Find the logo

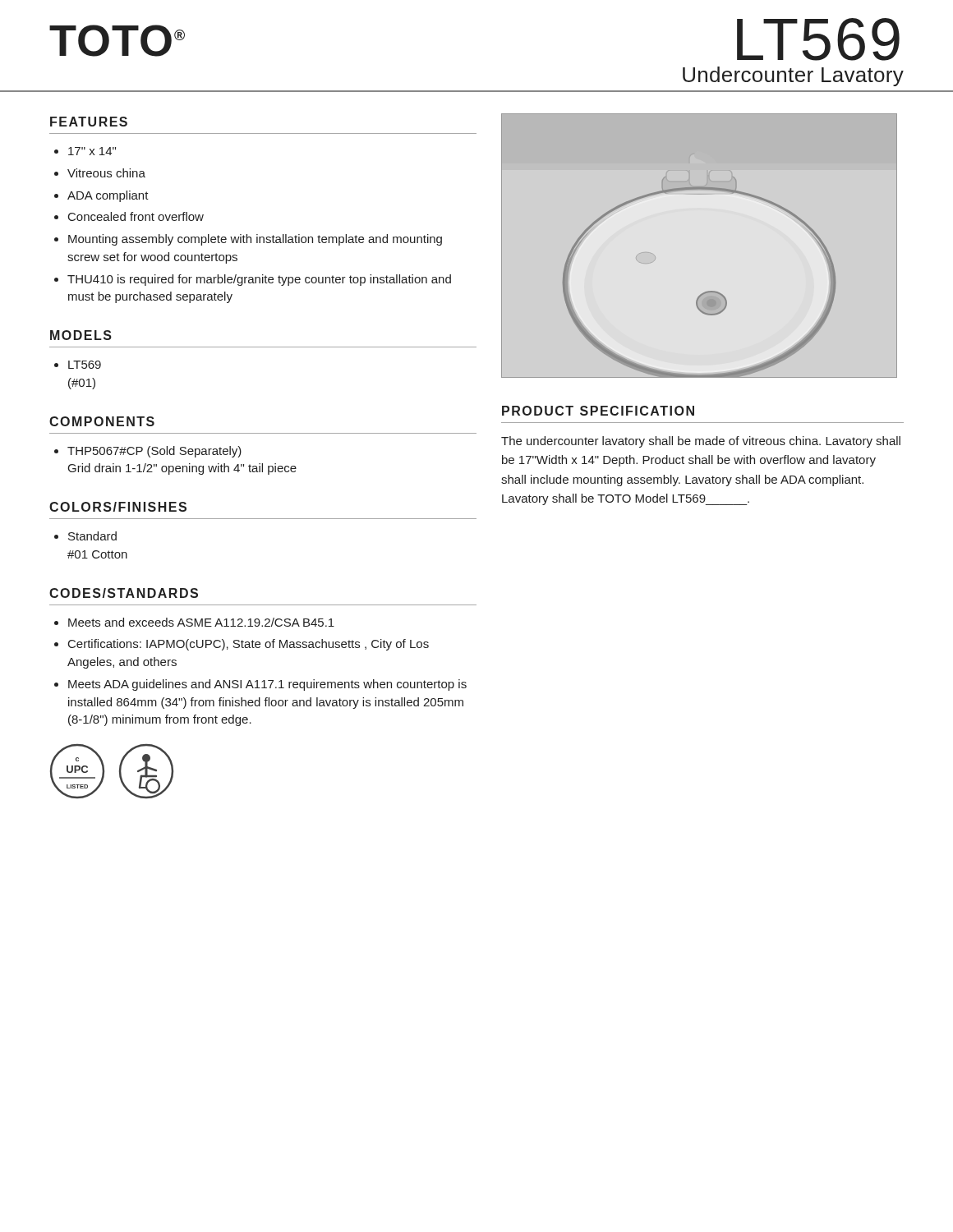tap(263, 771)
